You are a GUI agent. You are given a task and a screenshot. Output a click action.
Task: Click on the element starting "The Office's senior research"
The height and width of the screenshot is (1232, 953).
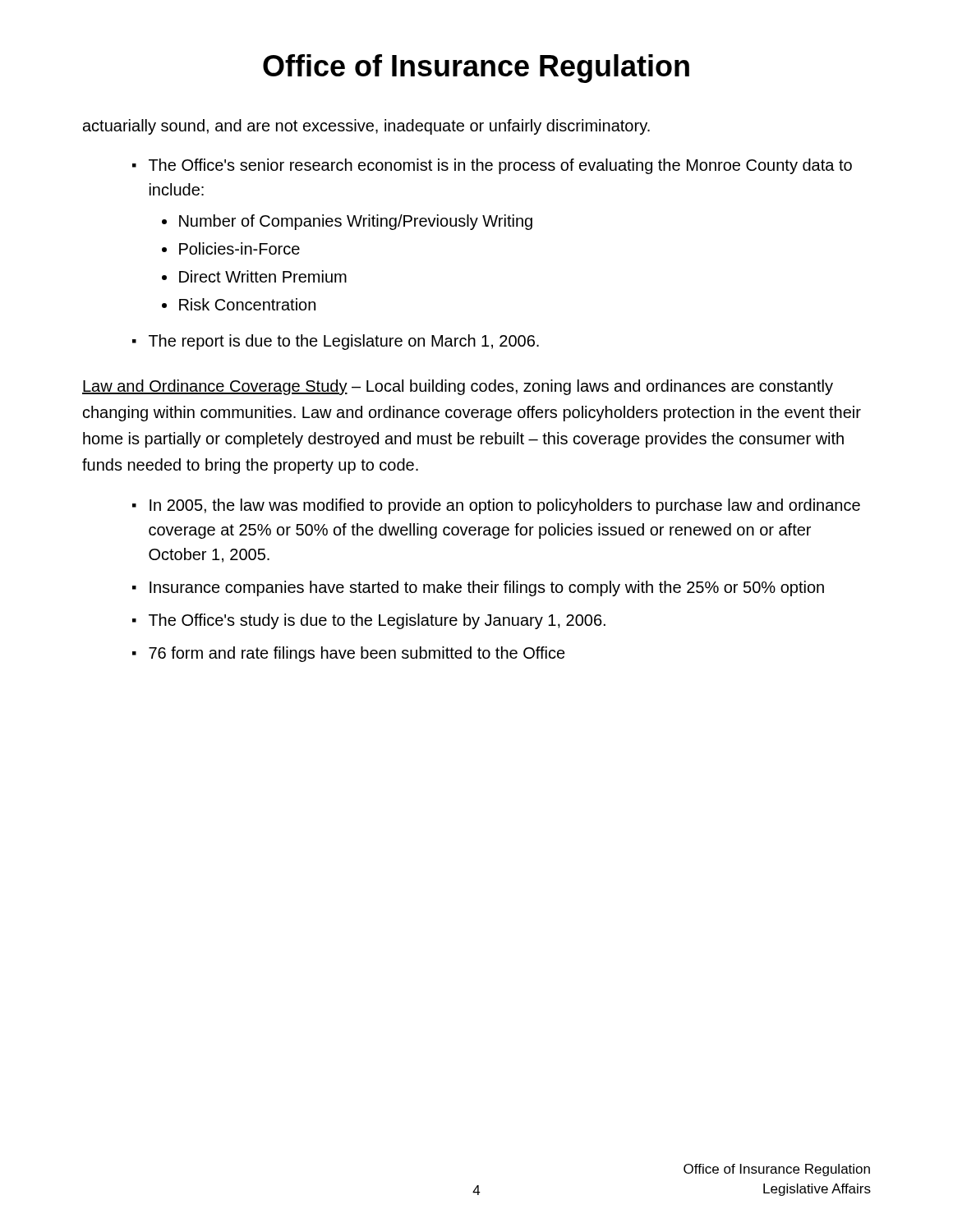pyautogui.click(x=510, y=237)
